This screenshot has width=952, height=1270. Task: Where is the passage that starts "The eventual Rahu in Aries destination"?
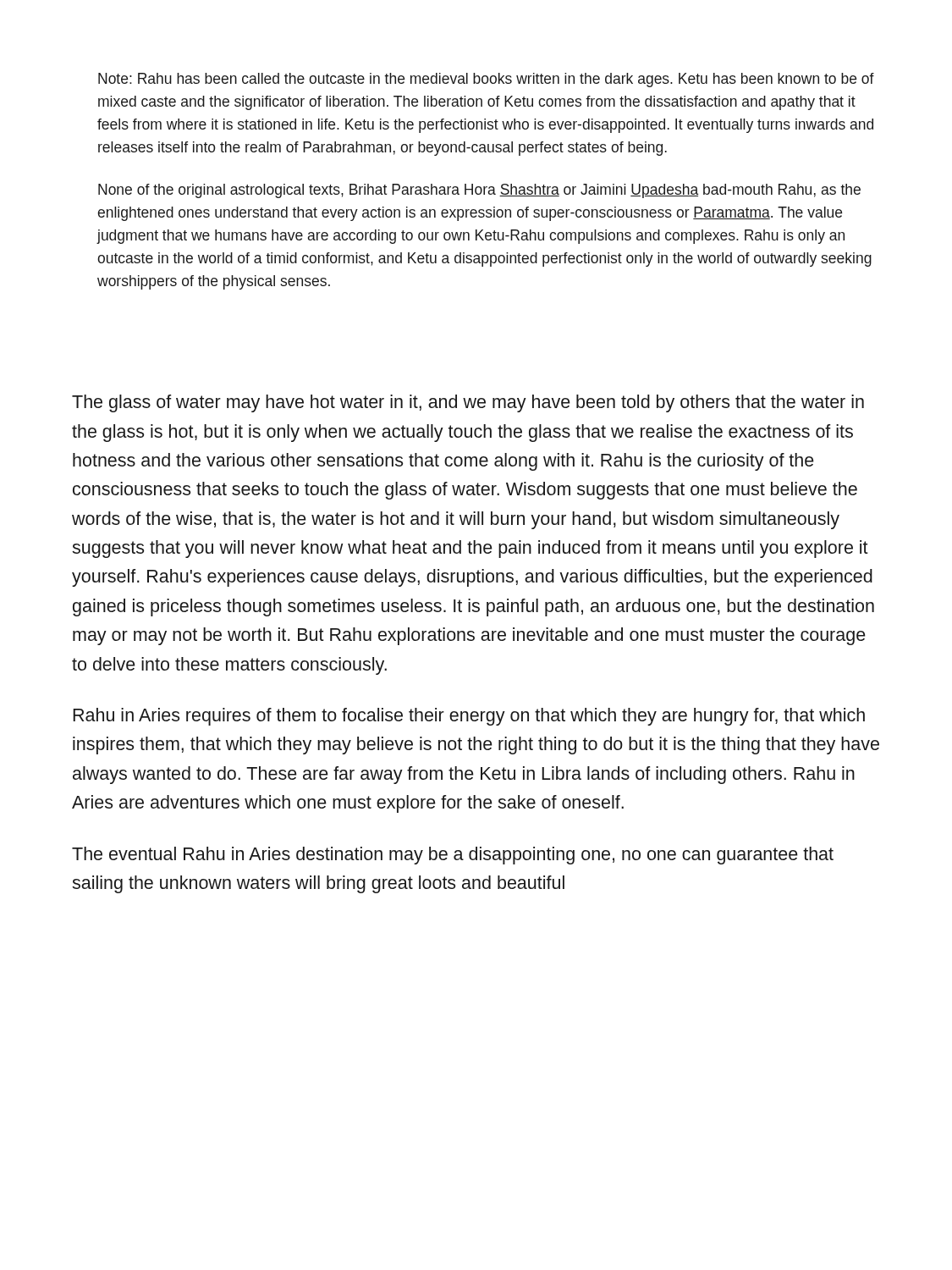(453, 868)
